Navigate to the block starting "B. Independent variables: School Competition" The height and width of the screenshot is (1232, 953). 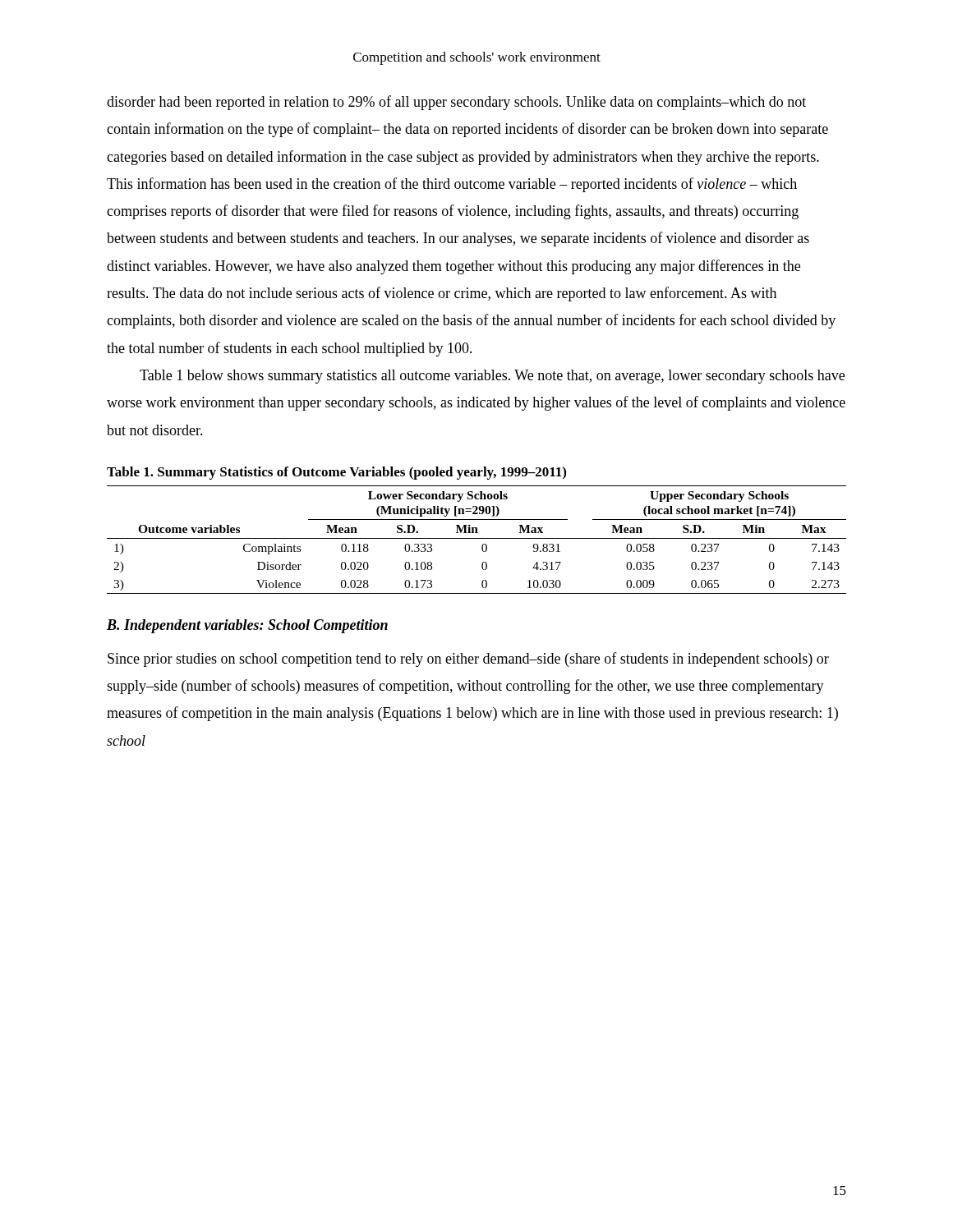[248, 625]
